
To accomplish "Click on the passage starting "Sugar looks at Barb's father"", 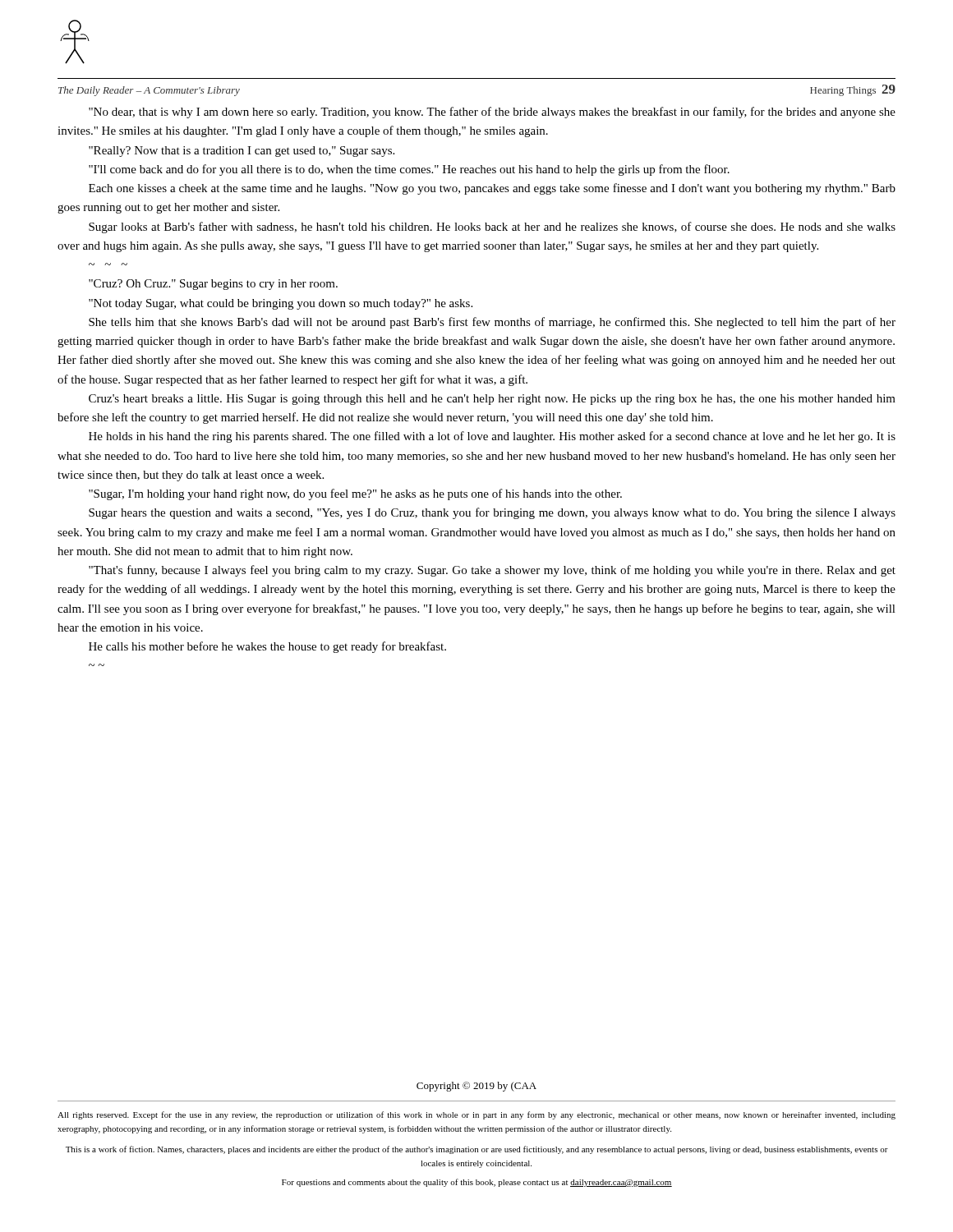I will tap(476, 236).
